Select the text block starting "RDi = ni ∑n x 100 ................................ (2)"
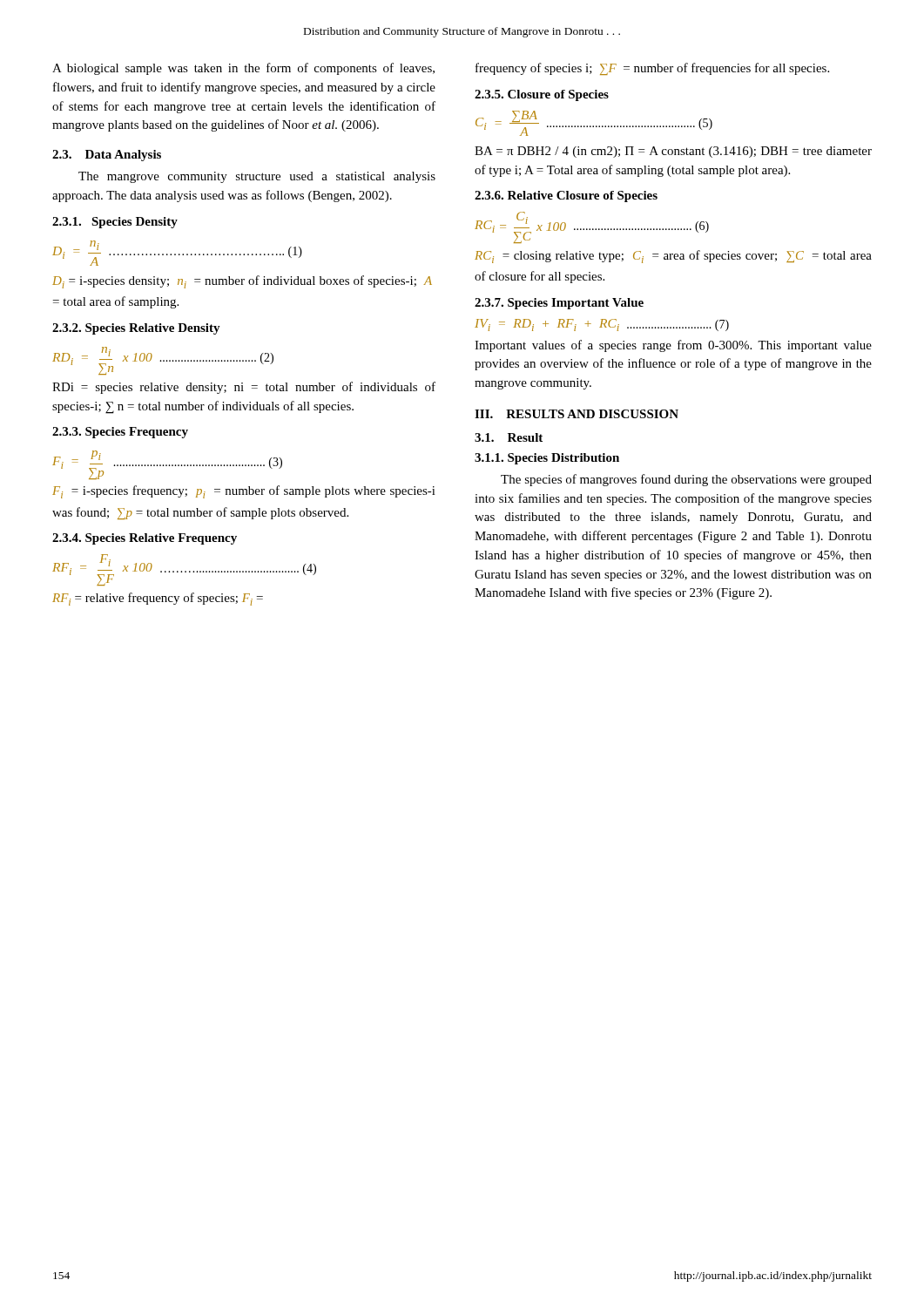Image resolution: width=924 pixels, height=1307 pixels. click(244, 358)
